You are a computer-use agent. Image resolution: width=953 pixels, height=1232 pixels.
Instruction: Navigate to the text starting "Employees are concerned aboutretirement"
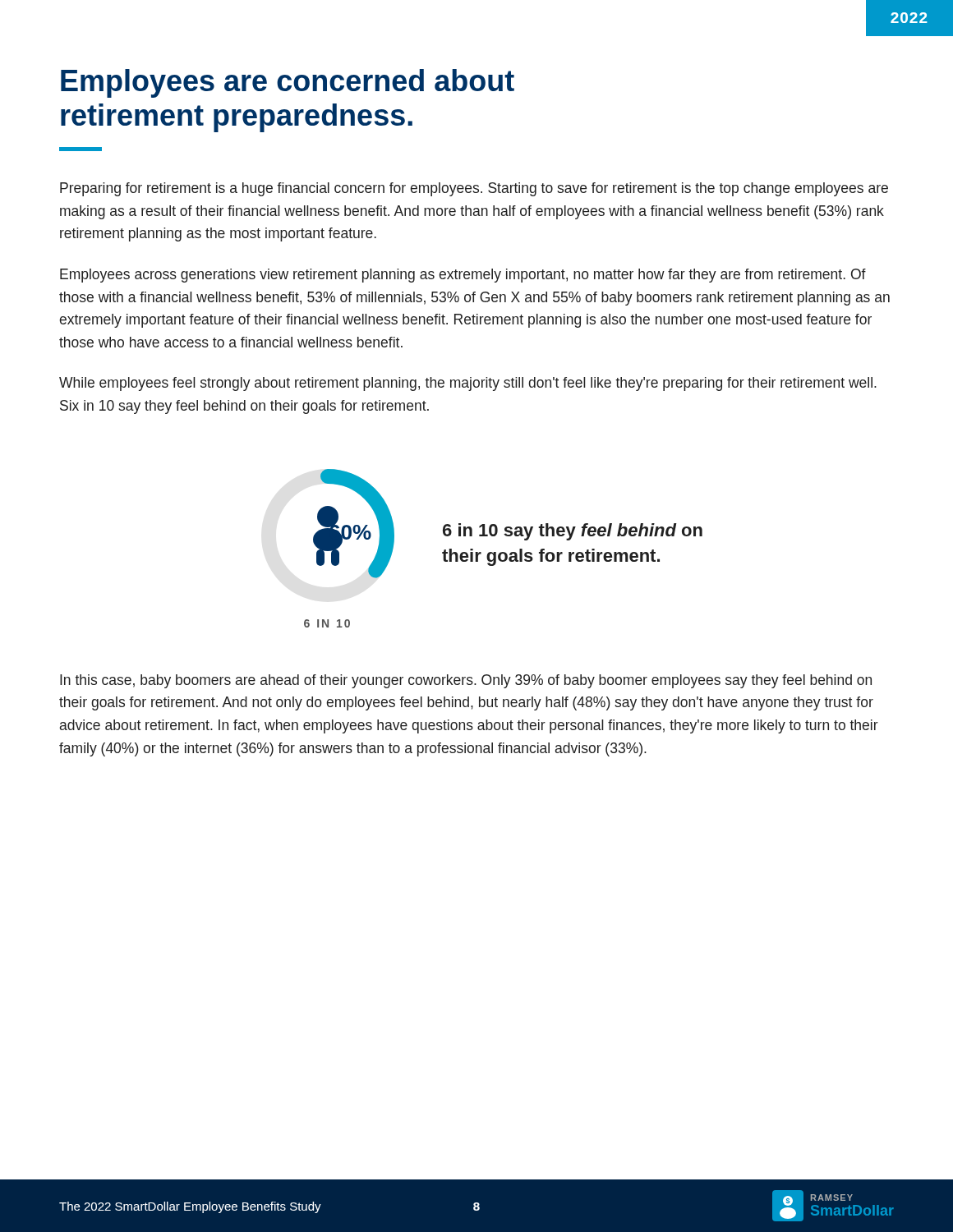pos(288,83)
